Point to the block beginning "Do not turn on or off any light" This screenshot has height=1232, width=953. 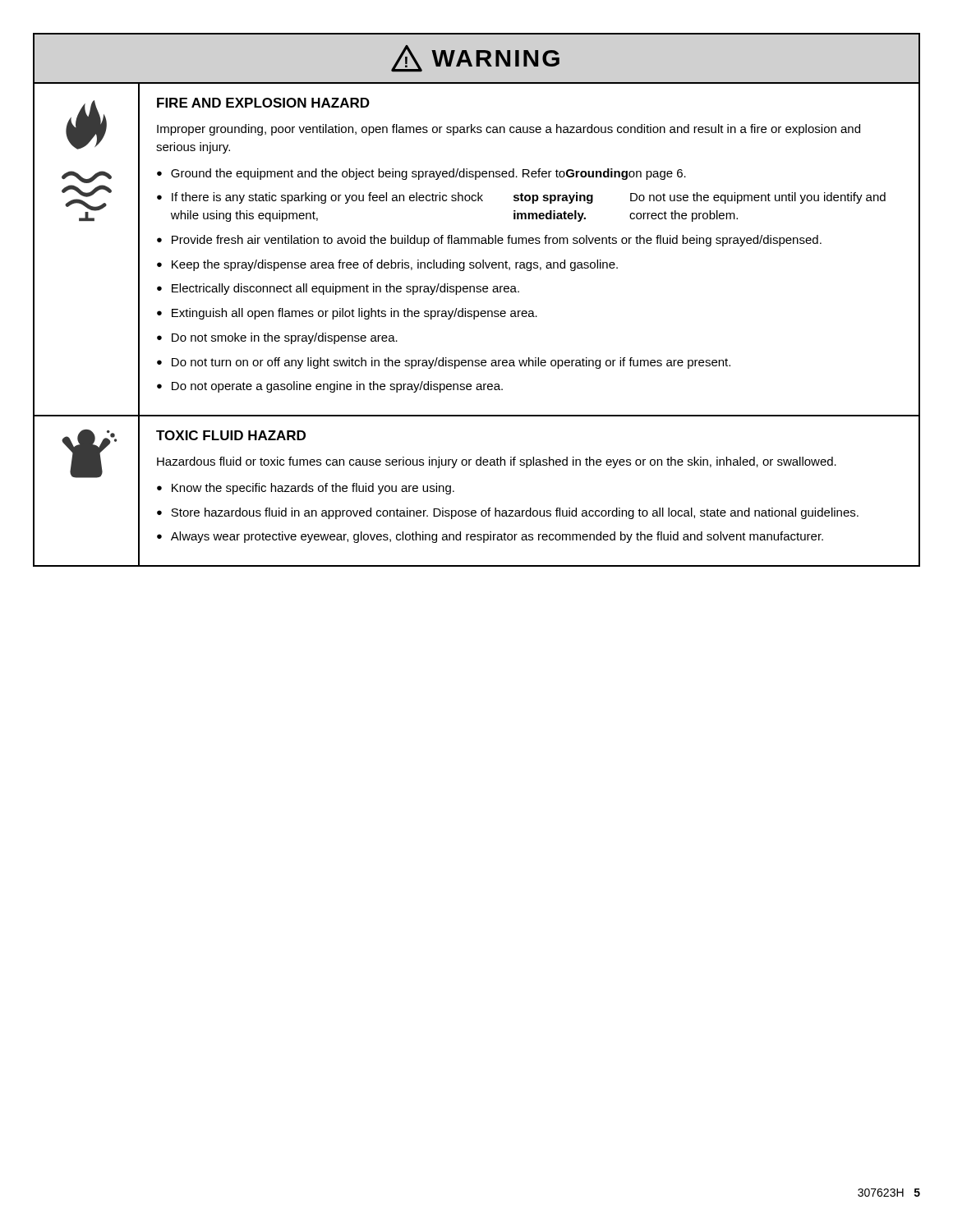[x=451, y=361]
